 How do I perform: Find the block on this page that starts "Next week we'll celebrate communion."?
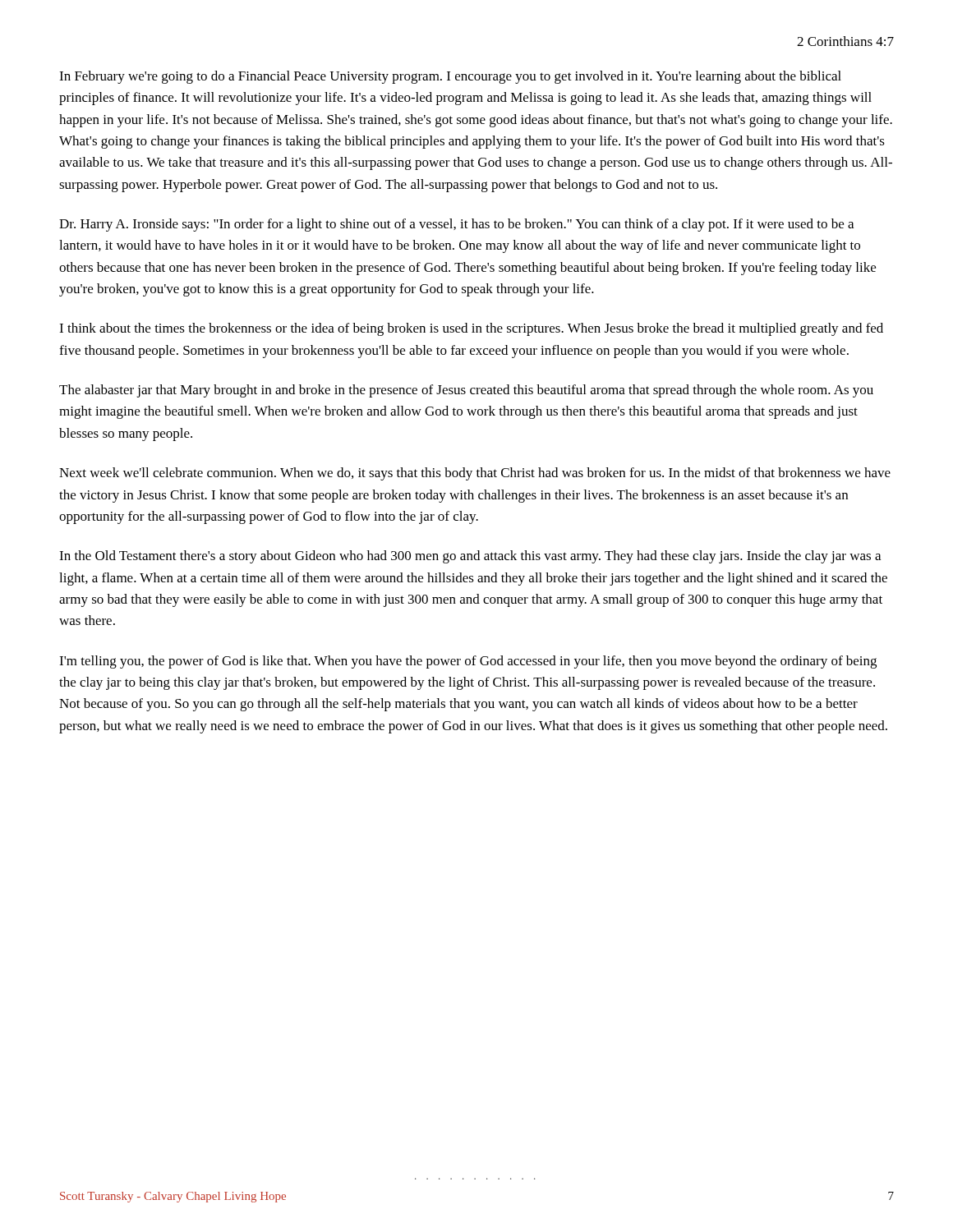475,494
